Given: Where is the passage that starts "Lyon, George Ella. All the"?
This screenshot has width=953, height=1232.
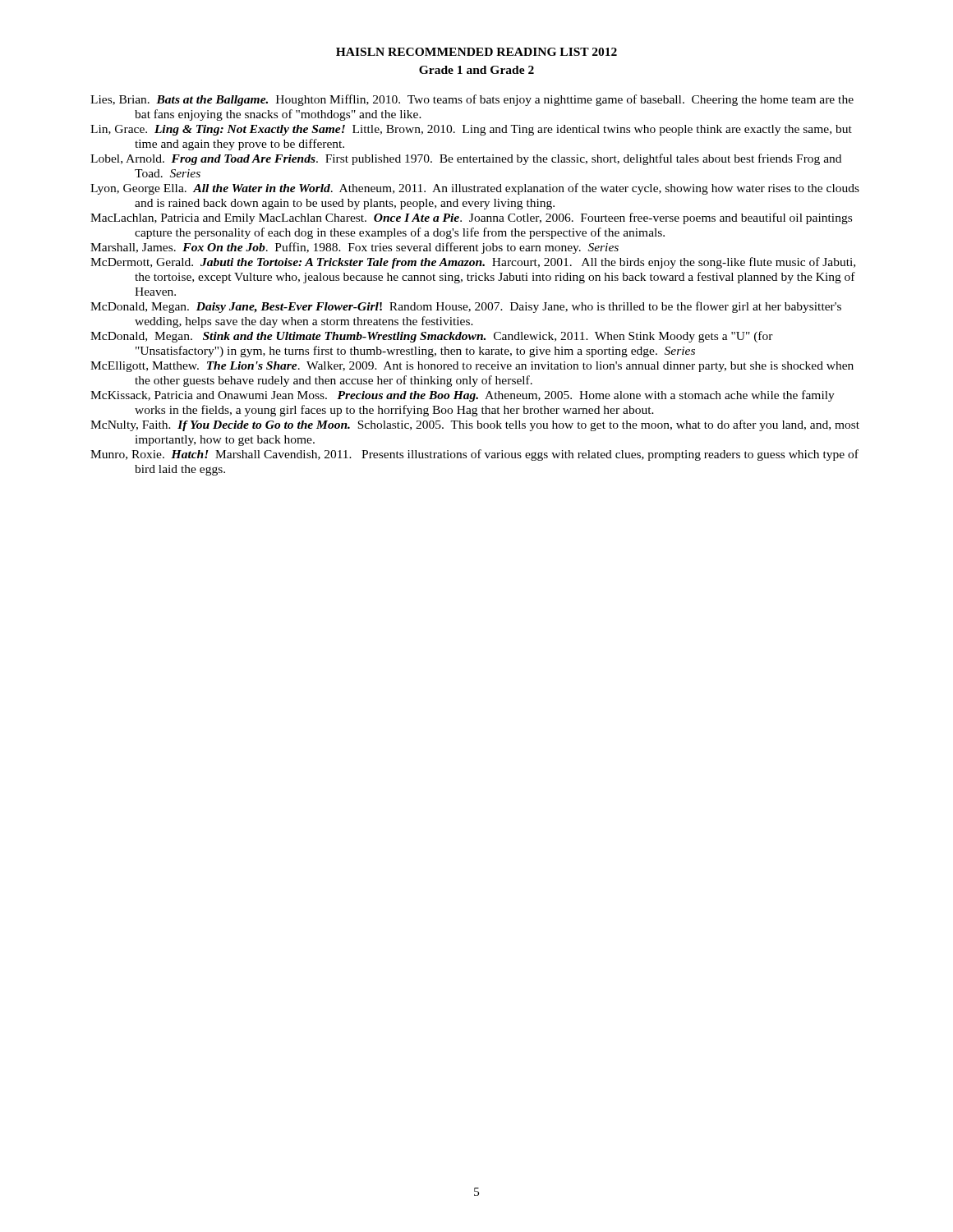Looking at the screenshot, I should click(475, 195).
